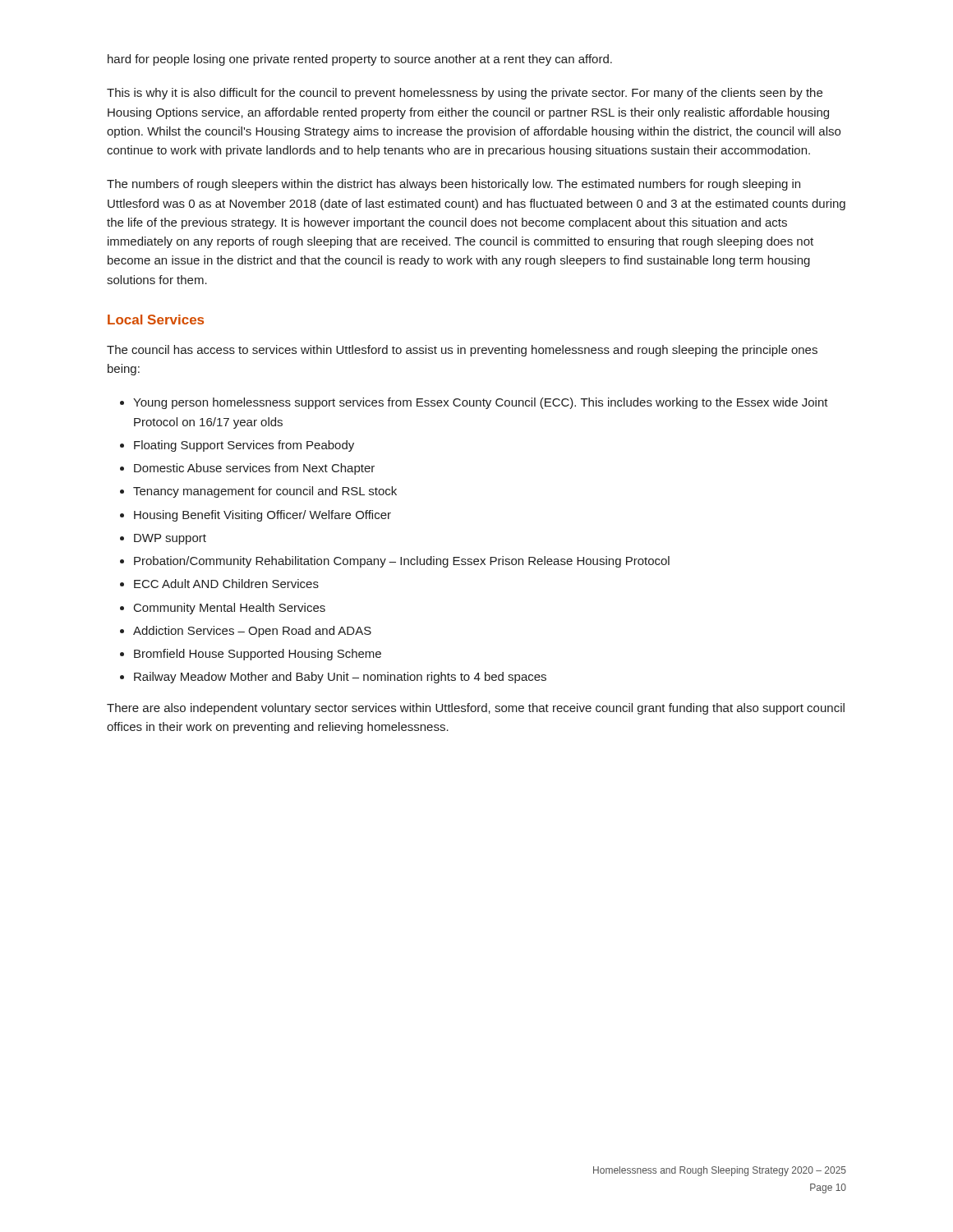This screenshot has height=1232, width=953.
Task: Point to the block beginning "The council has access to services within"
Action: (x=462, y=359)
